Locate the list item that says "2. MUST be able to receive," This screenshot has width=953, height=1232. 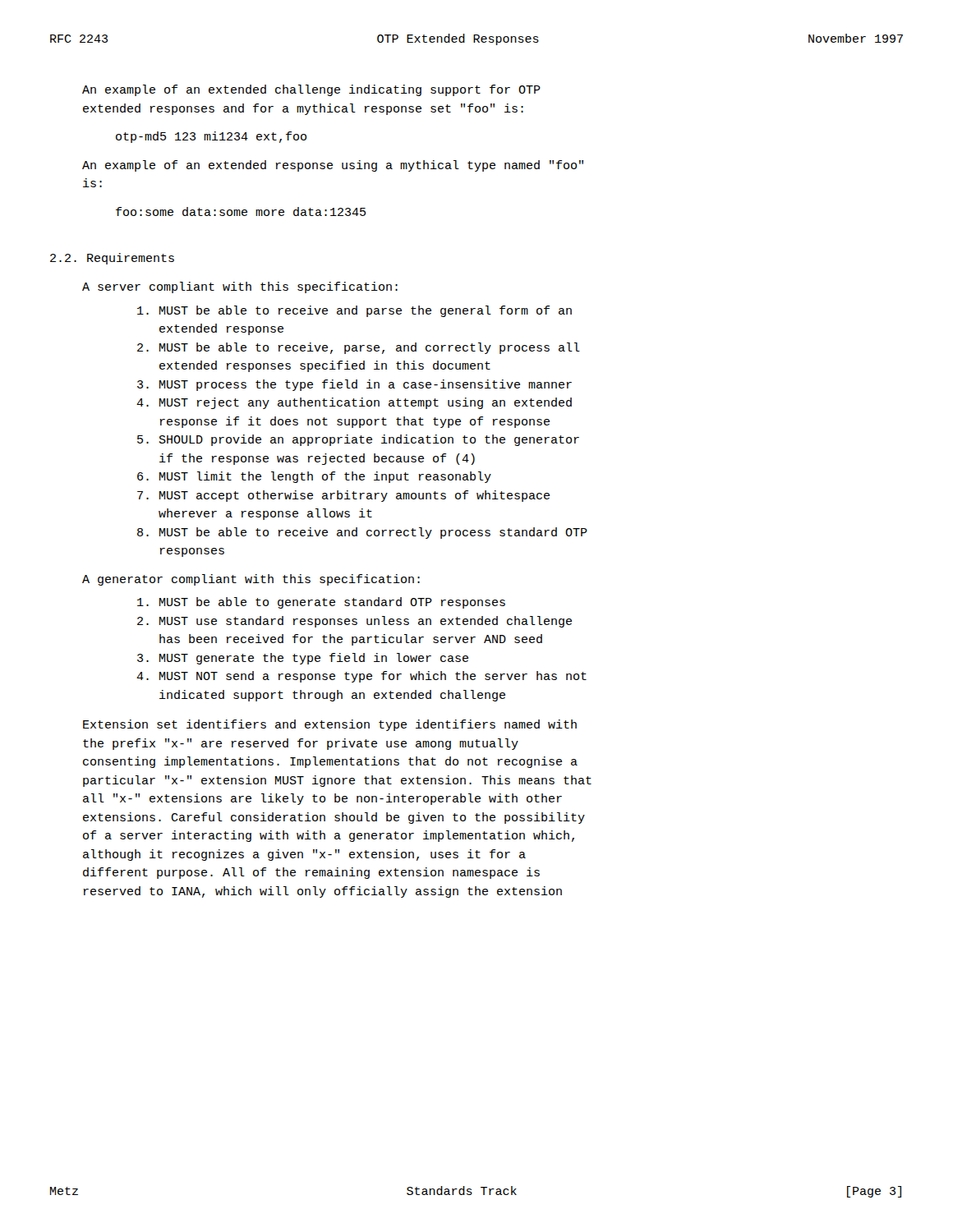coord(358,359)
